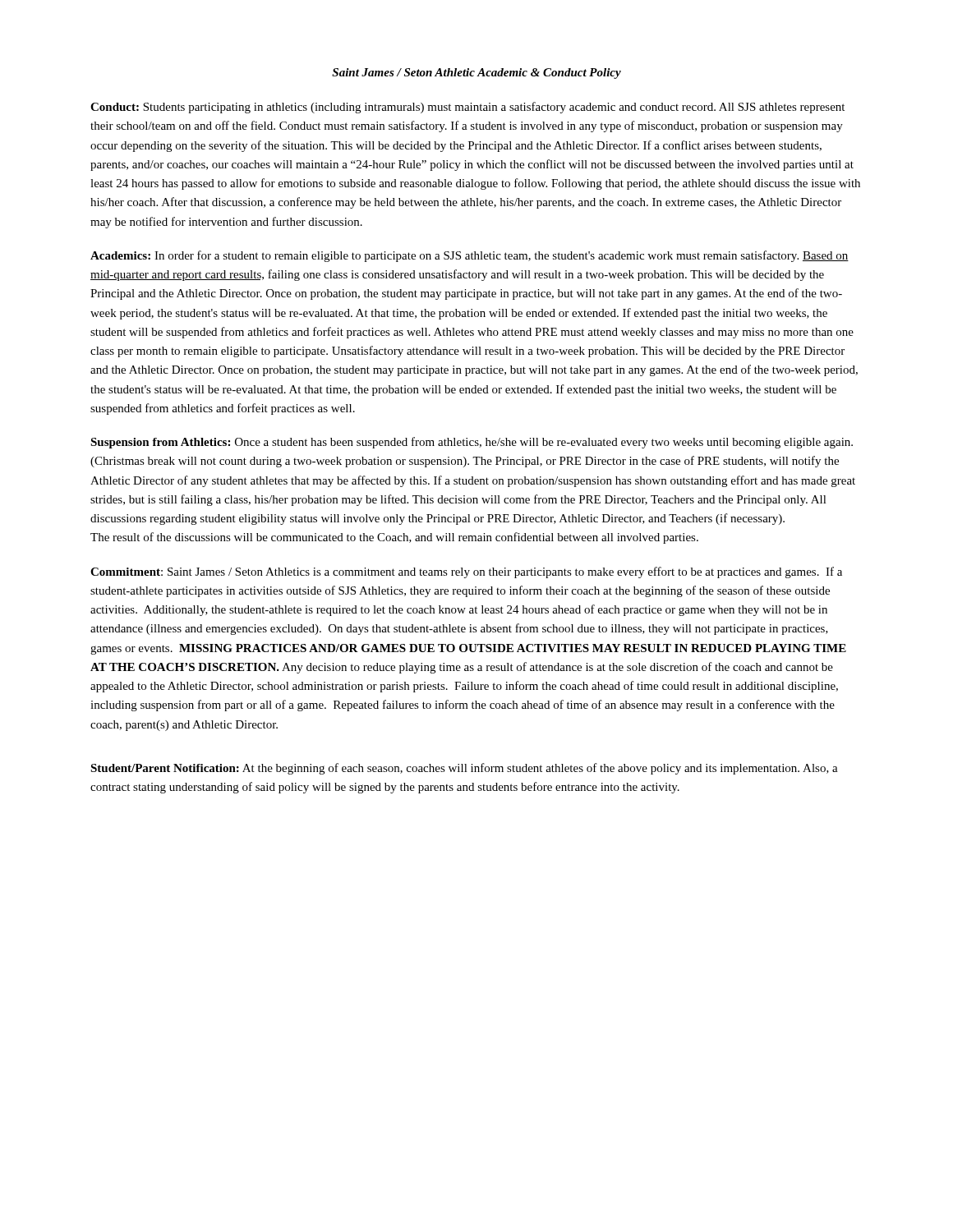Navigate to the text block starting "Suspension from Athletics: Once a"
The image size is (953, 1232).
tap(473, 490)
